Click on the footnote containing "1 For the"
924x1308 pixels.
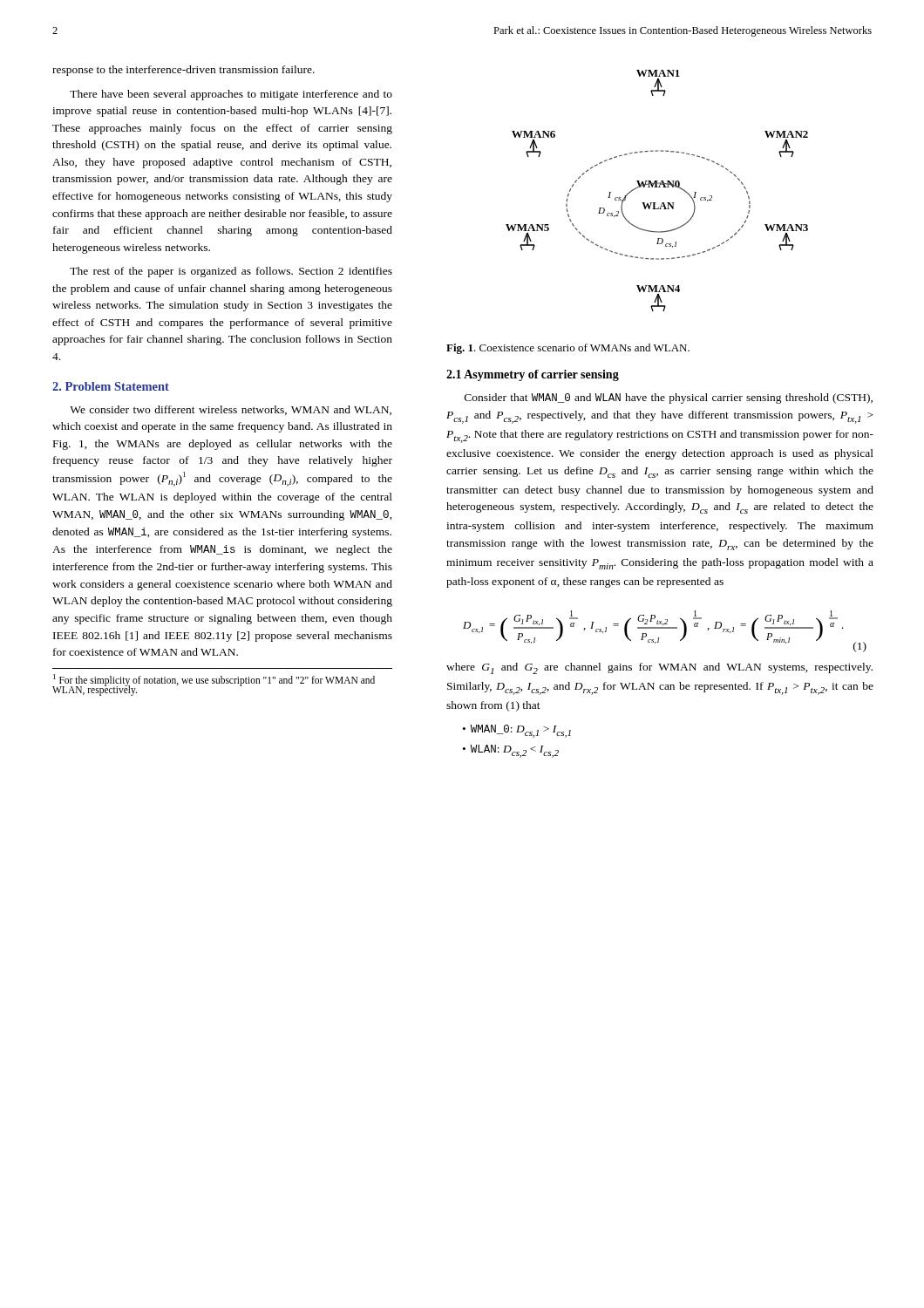click(214, 684)
